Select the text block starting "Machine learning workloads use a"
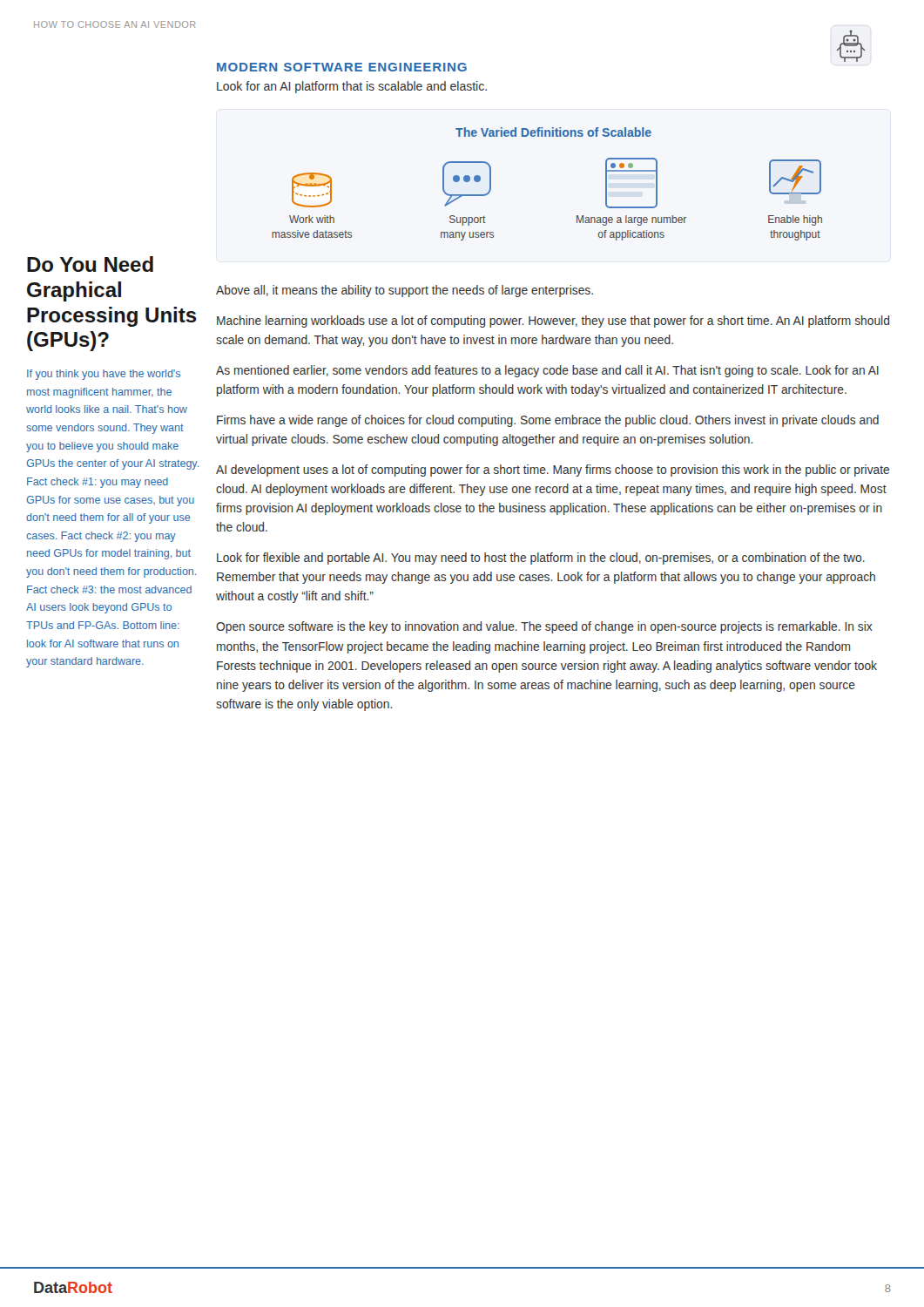 click(553, 330)
